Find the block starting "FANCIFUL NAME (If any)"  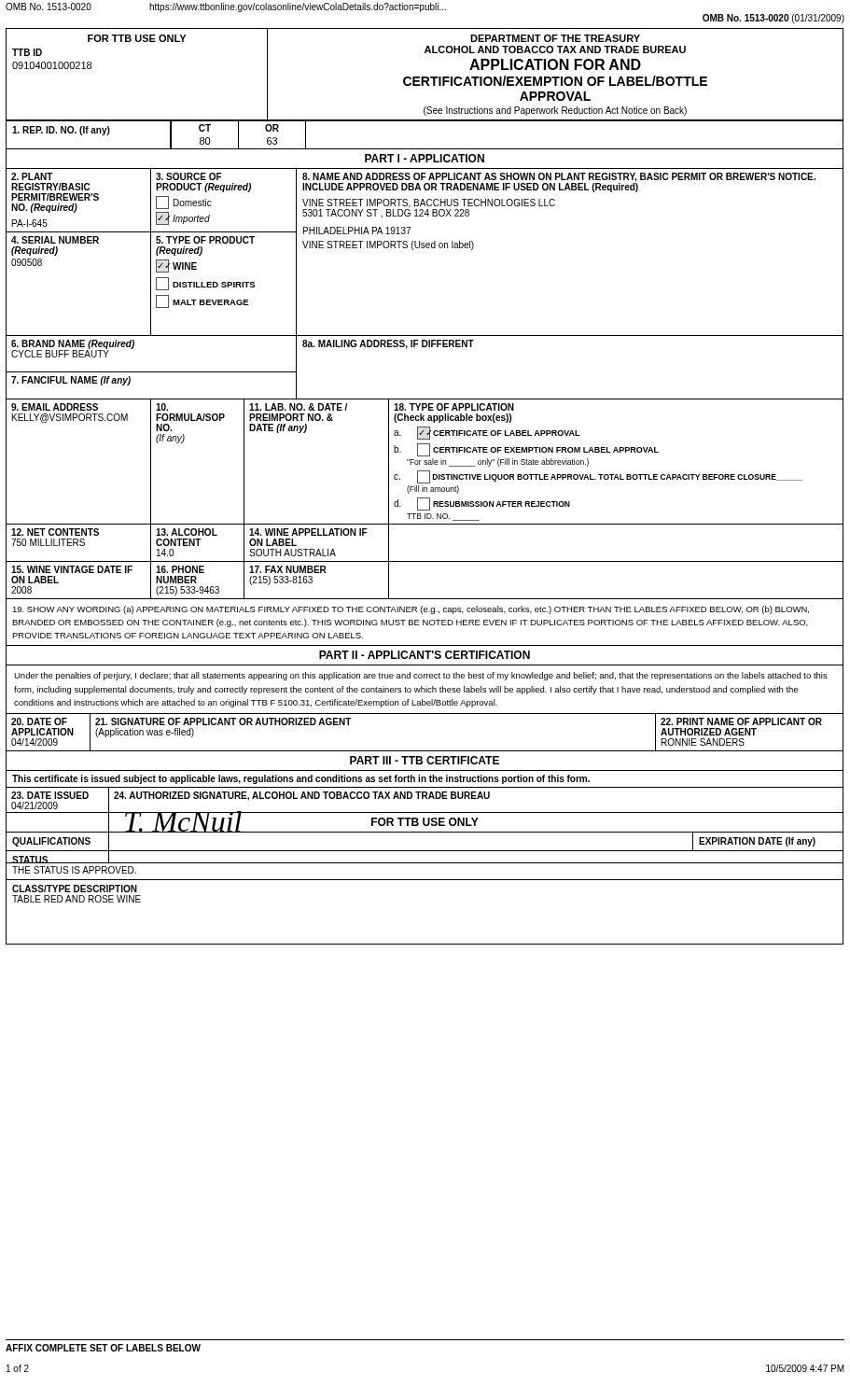click(71, 380)
